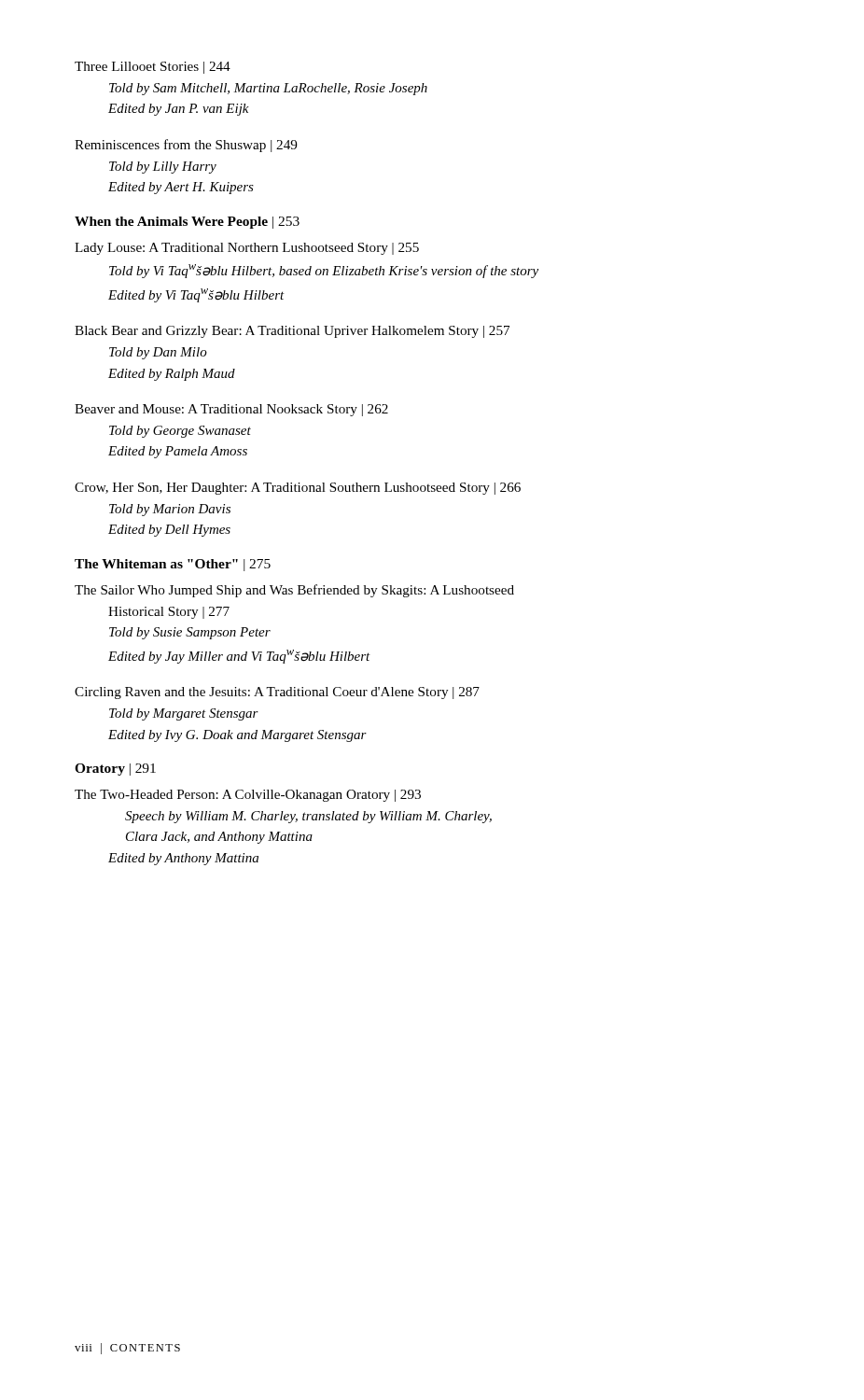Locate the list item that says "Reminiscences from the Shuswap | 249 Told"

tap(186, 146)
